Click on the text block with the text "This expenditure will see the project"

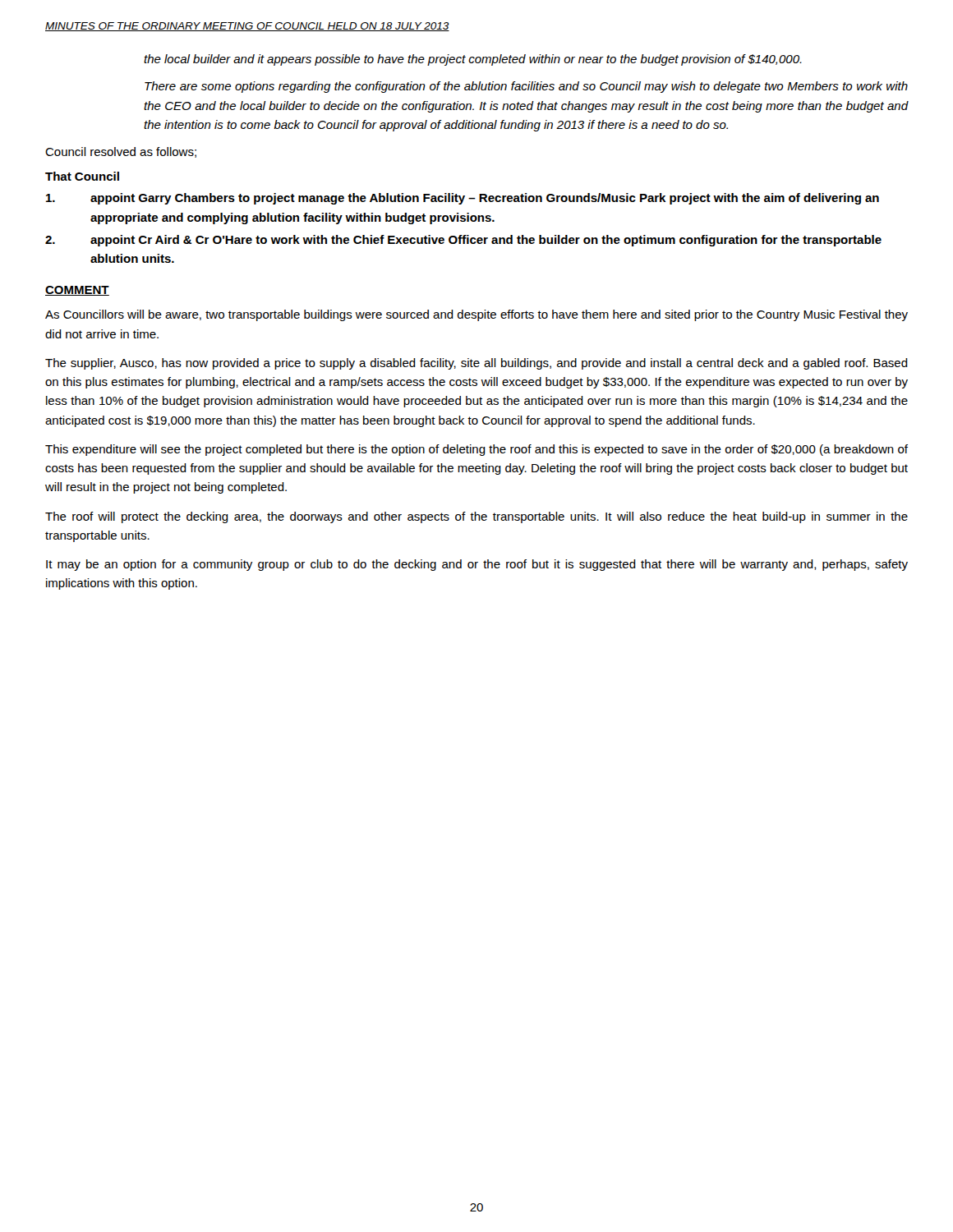(x=476, y=468)
